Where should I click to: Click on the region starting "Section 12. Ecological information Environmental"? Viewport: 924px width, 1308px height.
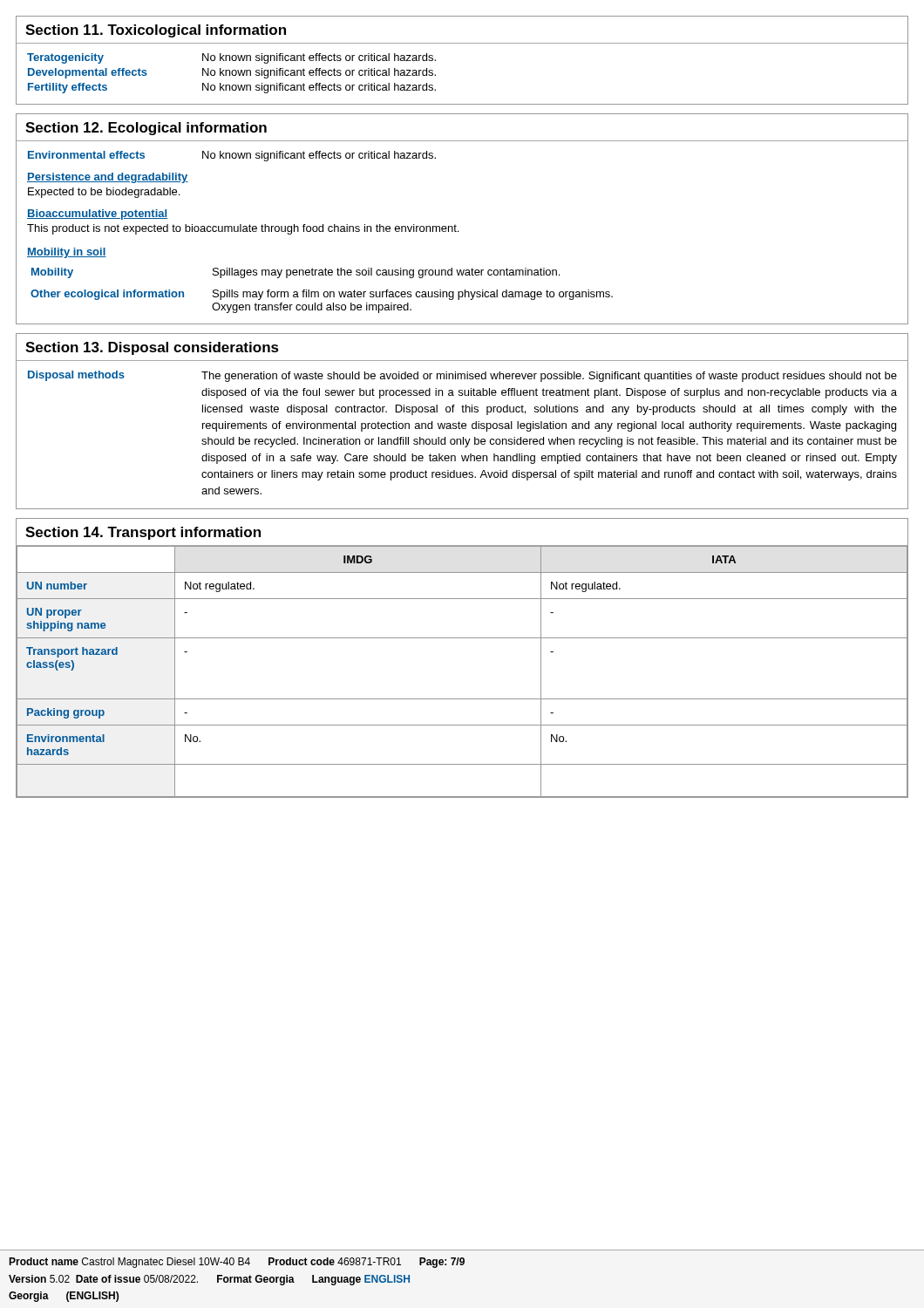[x=462, y=219]
